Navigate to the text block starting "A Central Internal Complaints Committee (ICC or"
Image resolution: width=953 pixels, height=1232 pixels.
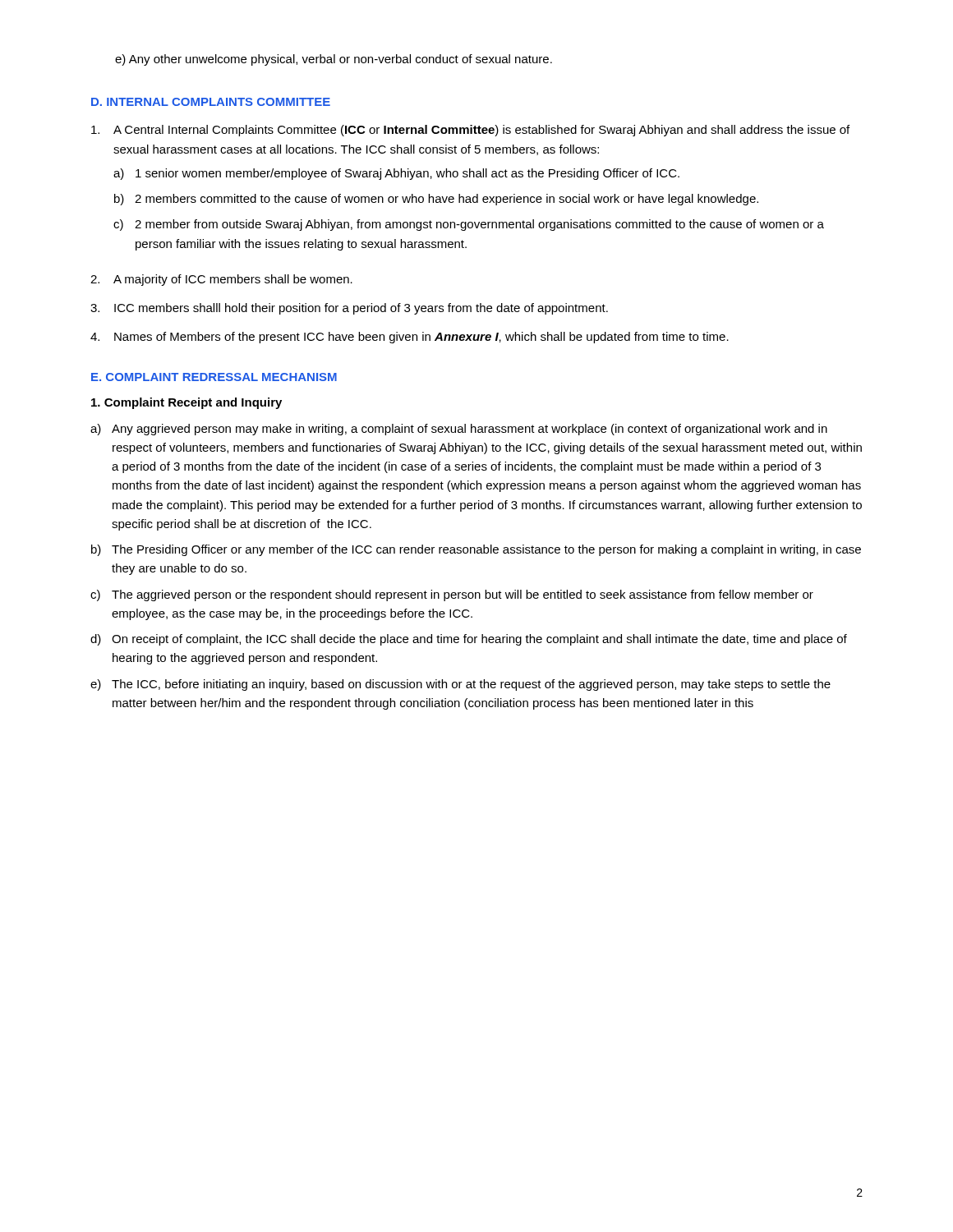476,190
